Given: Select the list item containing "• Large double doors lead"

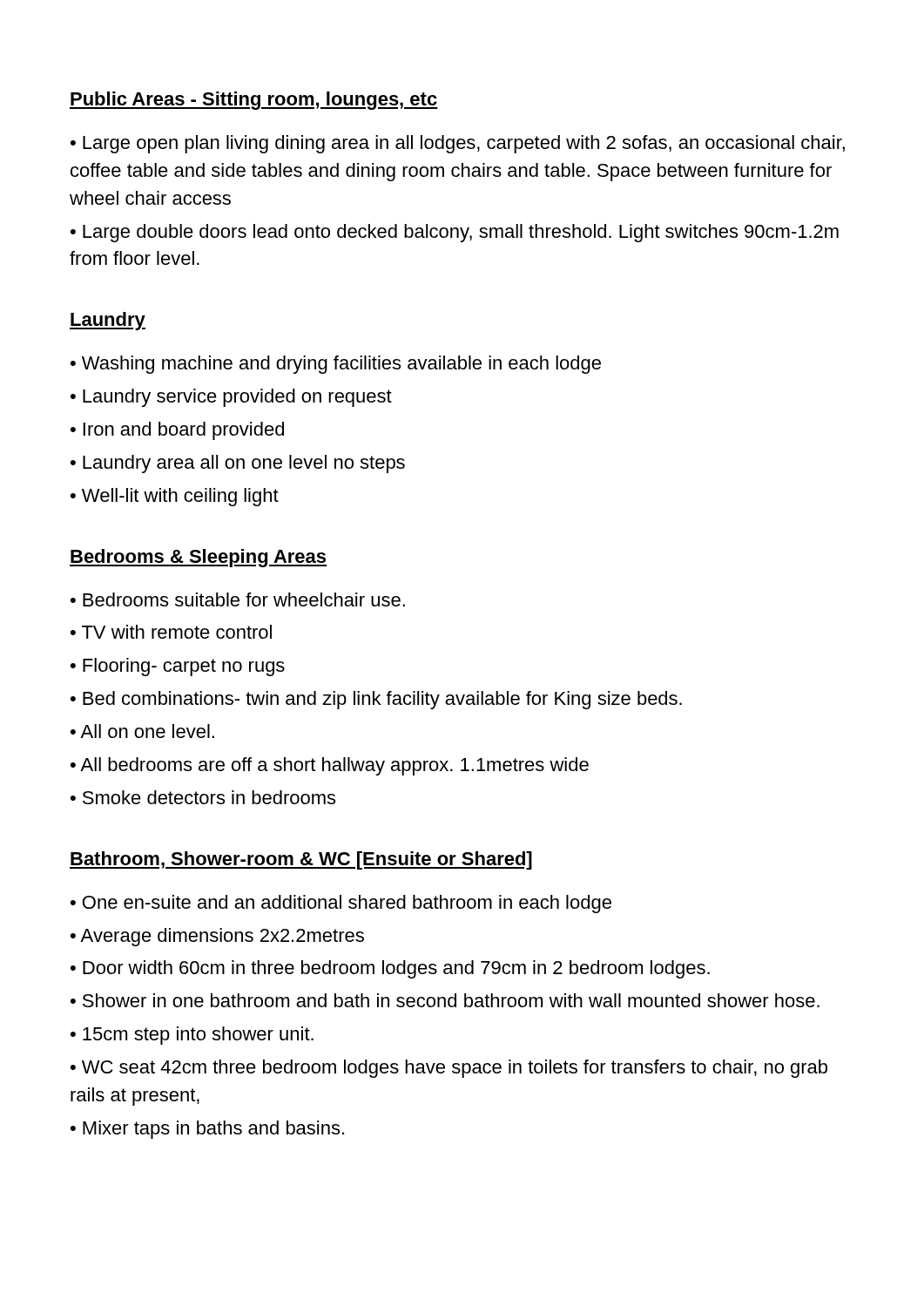Looking at the screenshot, I should click(455, 245).
